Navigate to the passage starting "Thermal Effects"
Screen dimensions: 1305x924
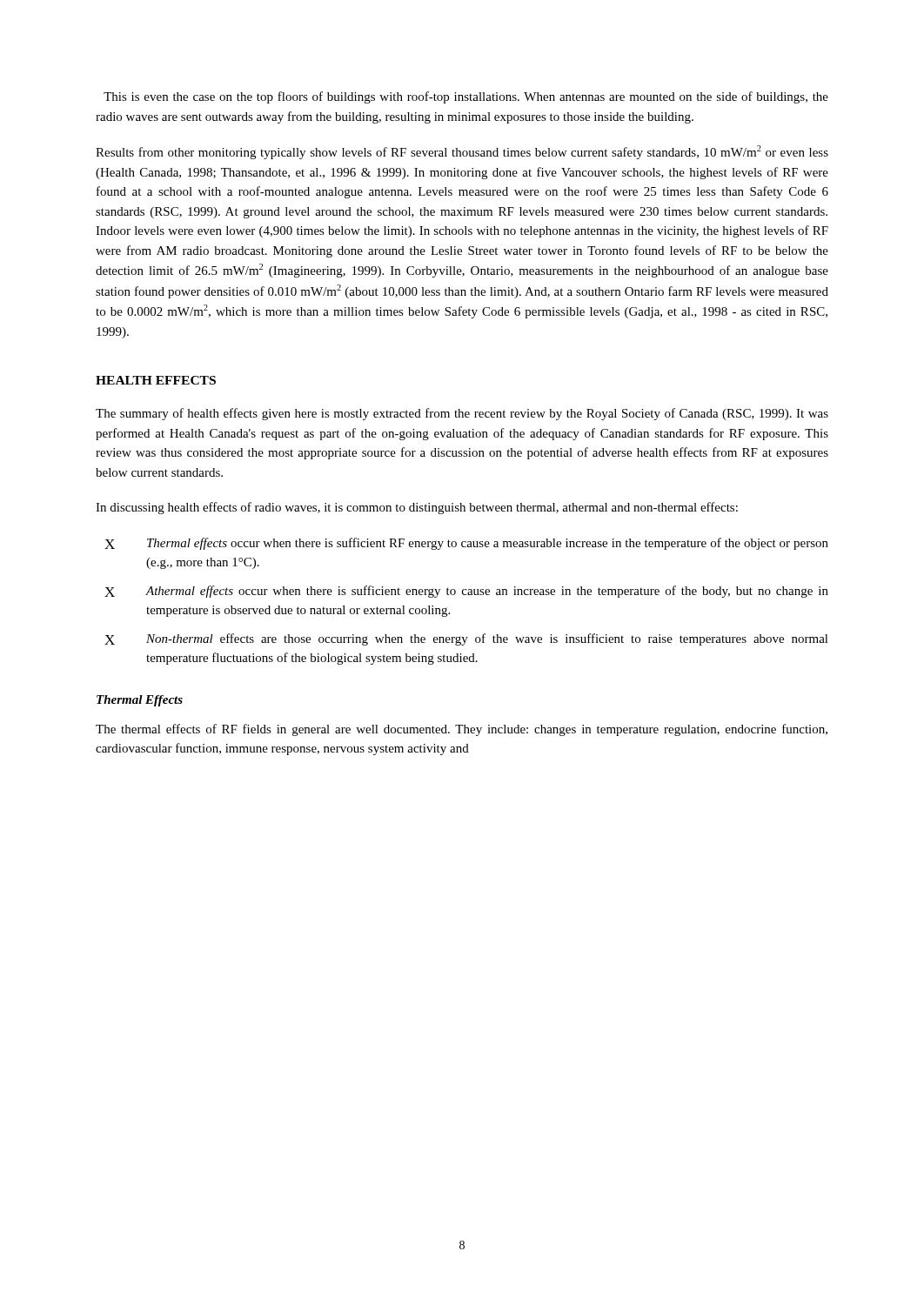(x=139, y=699)
